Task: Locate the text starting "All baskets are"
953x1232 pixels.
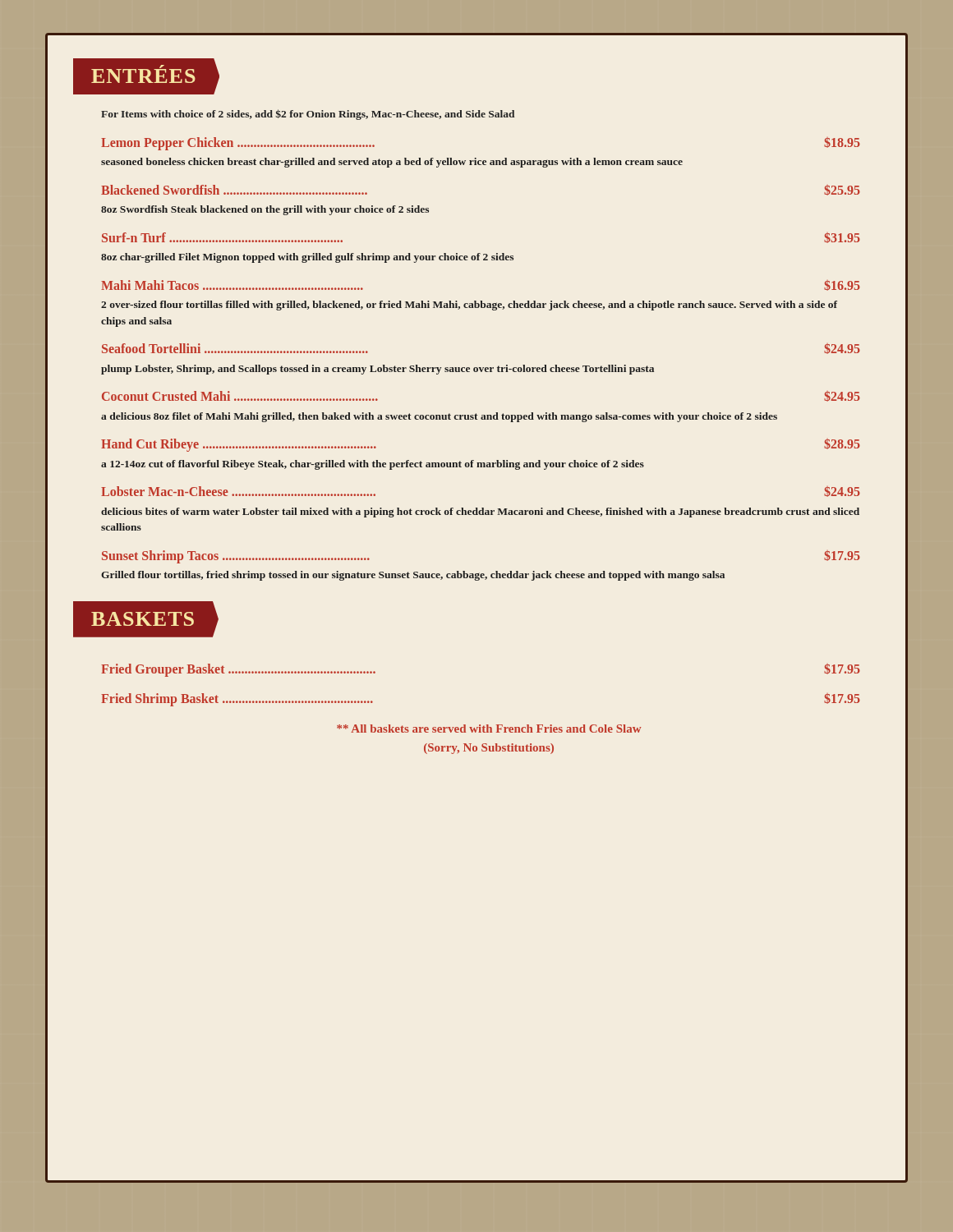Action: (x=489, y=738)
